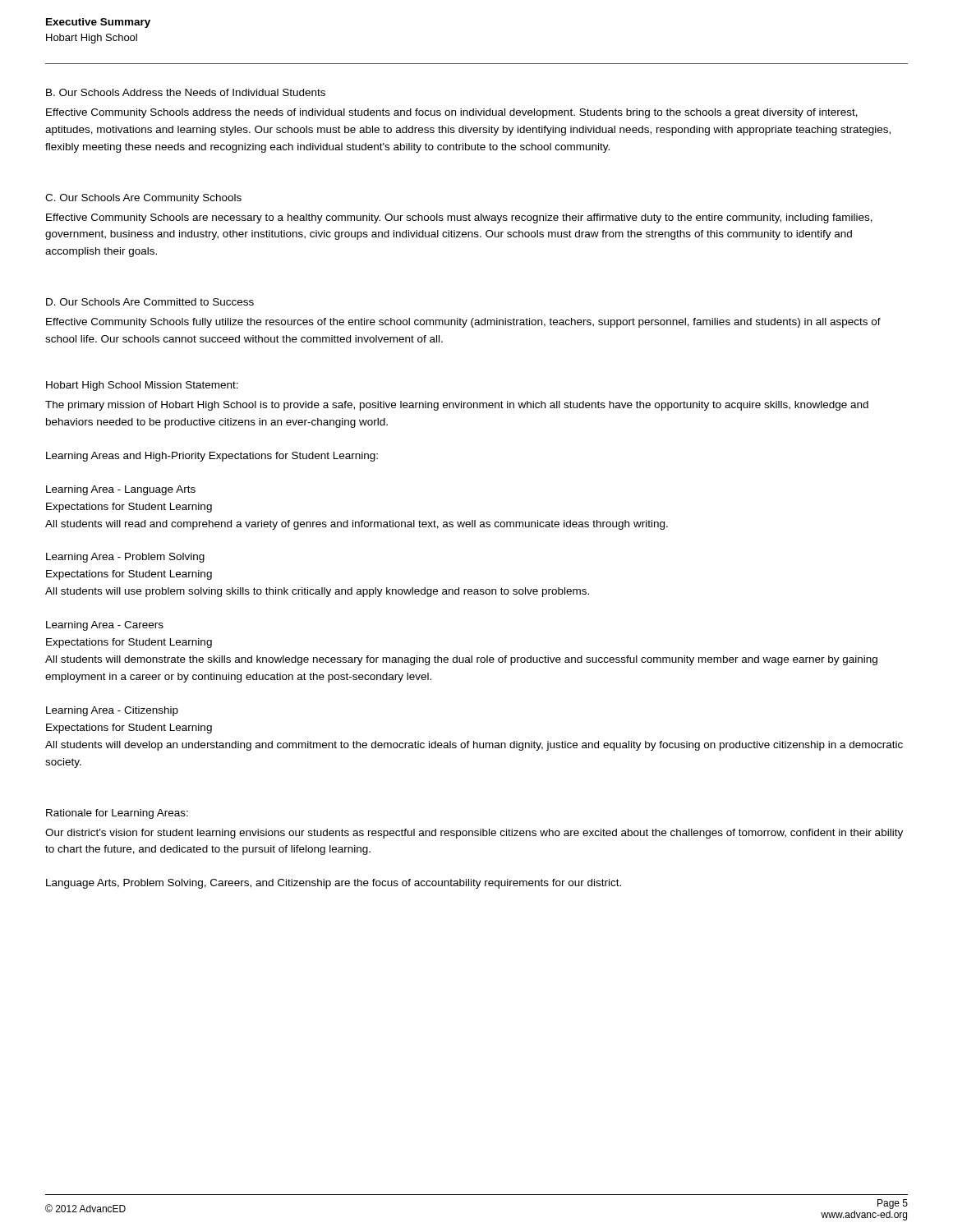Navigate to the block starting "Learning Area - Language"
This screenshot has width=953, height=1232.
pyautogui.click(x=120, y=489)
